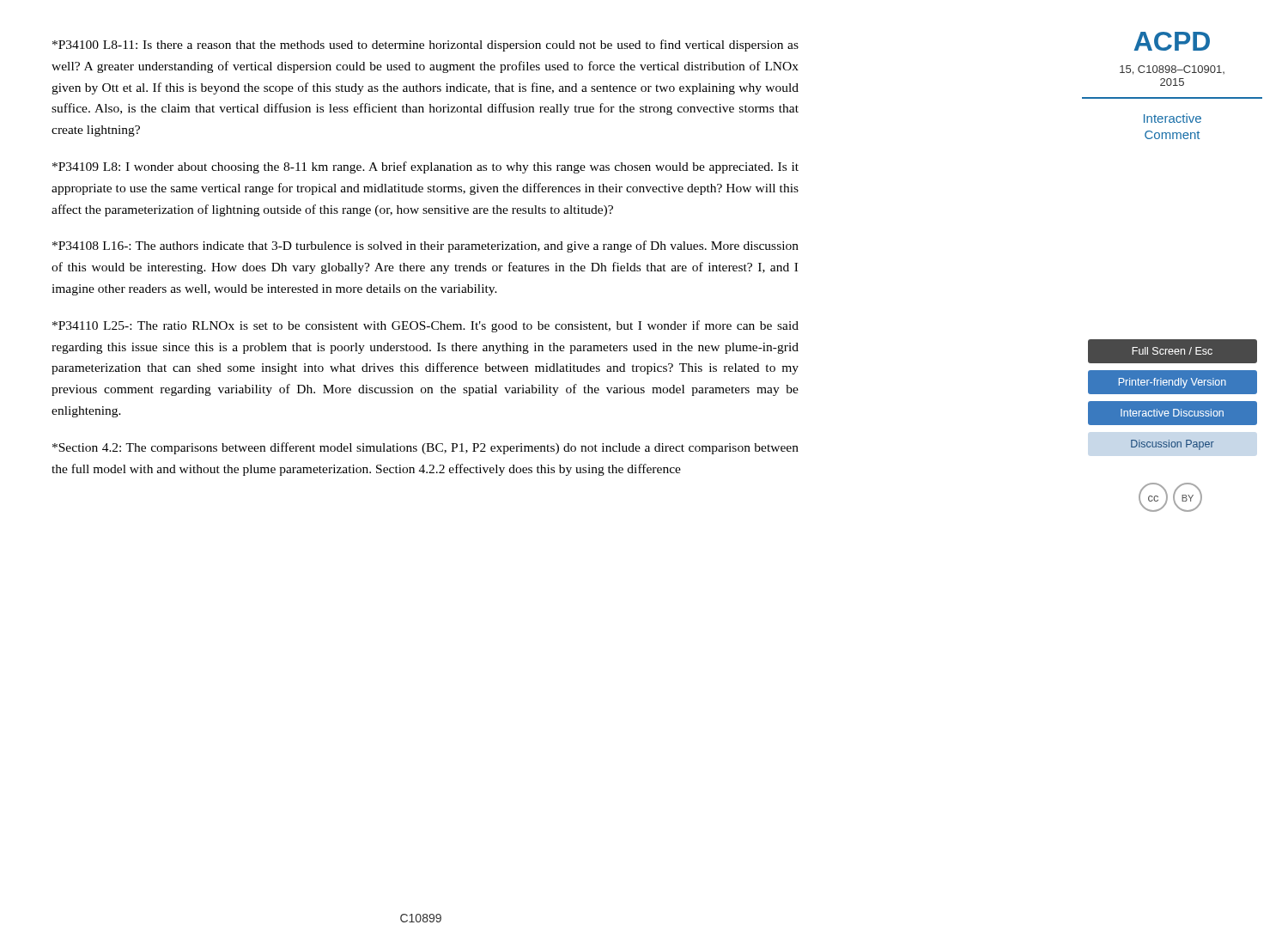Locate the logo
This screenshot has width=1288, height=949.
[1172, 499]
